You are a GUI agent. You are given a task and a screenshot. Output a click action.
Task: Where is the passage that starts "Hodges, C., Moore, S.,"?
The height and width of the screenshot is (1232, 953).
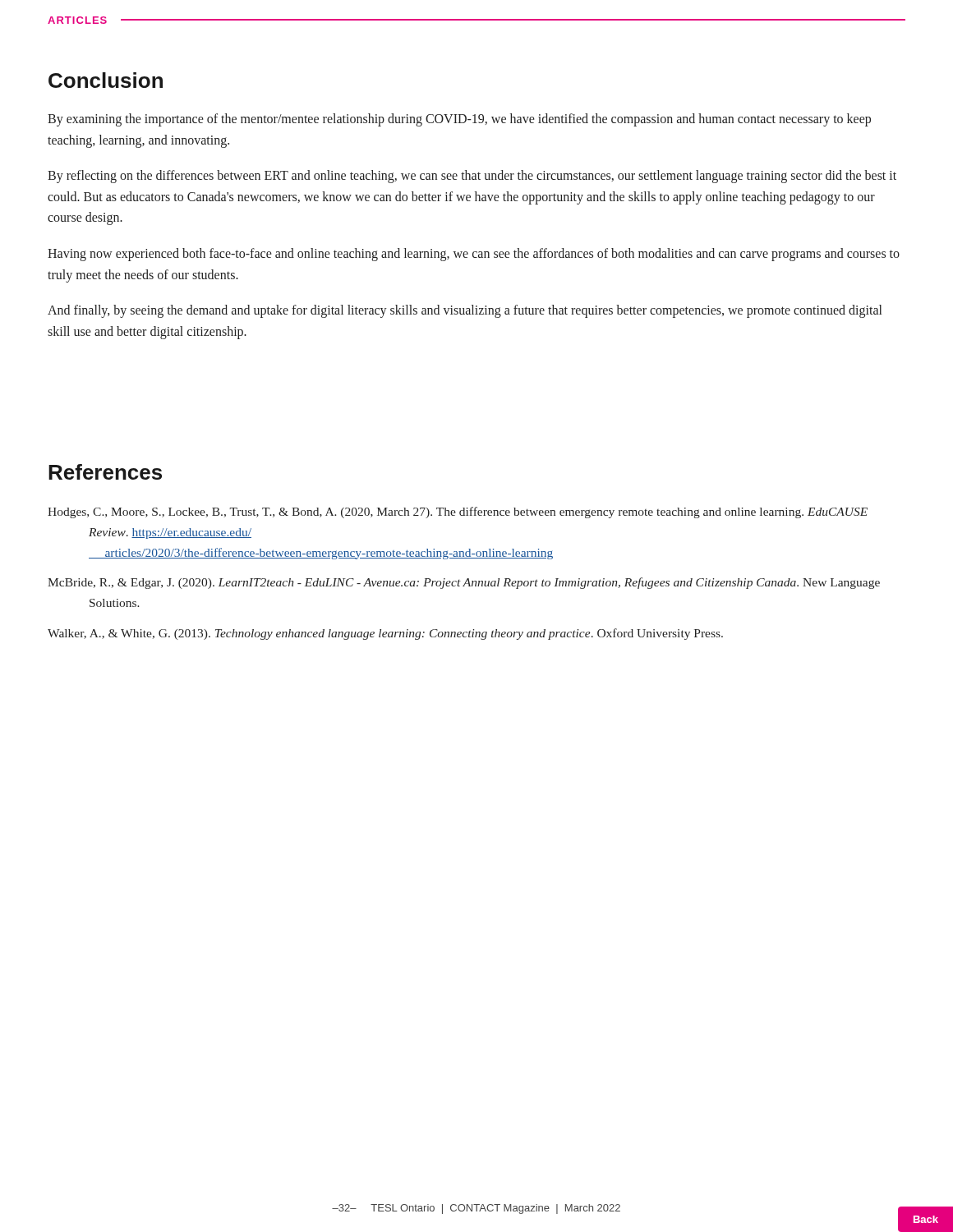[458, 513]
